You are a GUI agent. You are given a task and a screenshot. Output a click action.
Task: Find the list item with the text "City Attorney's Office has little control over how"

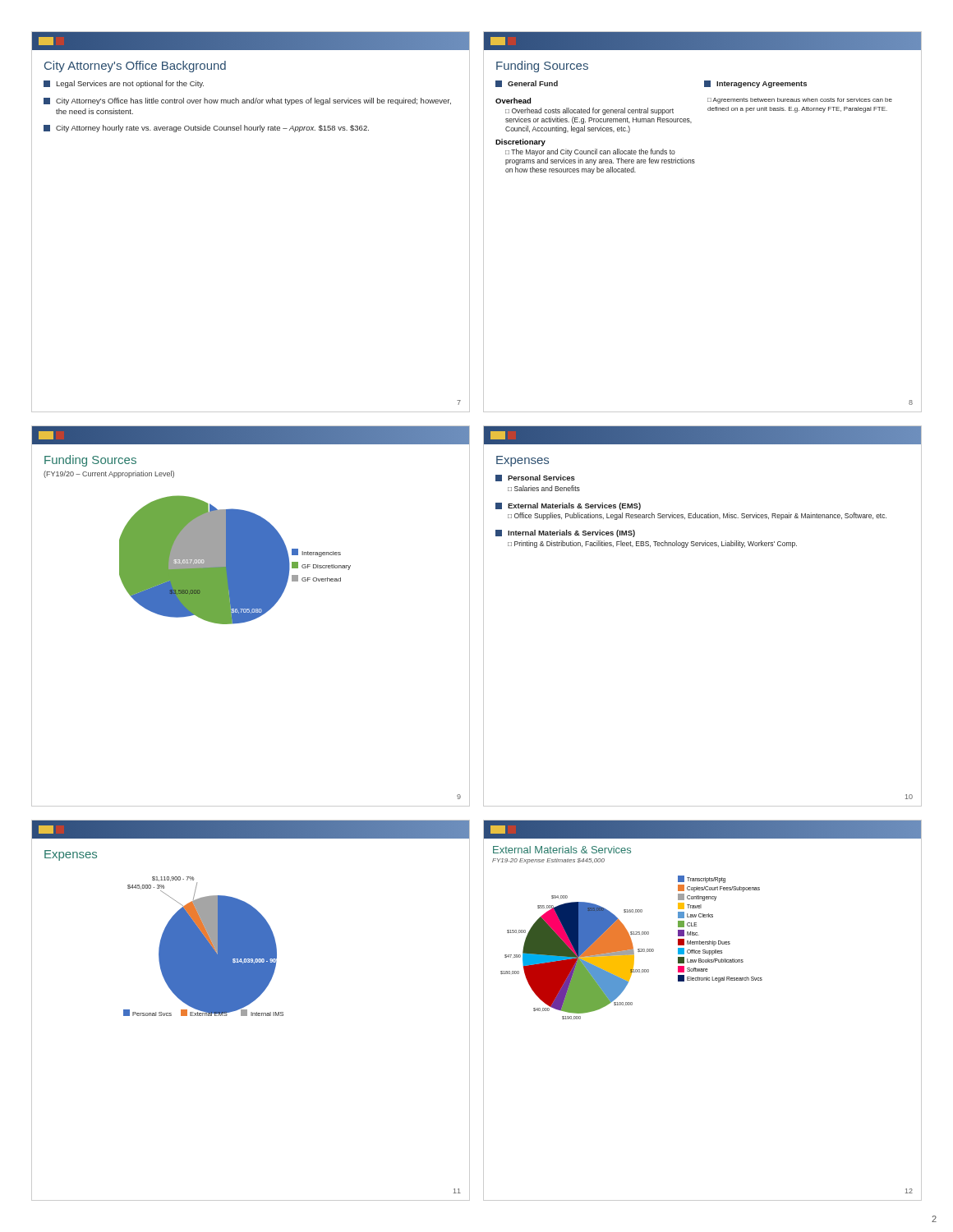251,107
